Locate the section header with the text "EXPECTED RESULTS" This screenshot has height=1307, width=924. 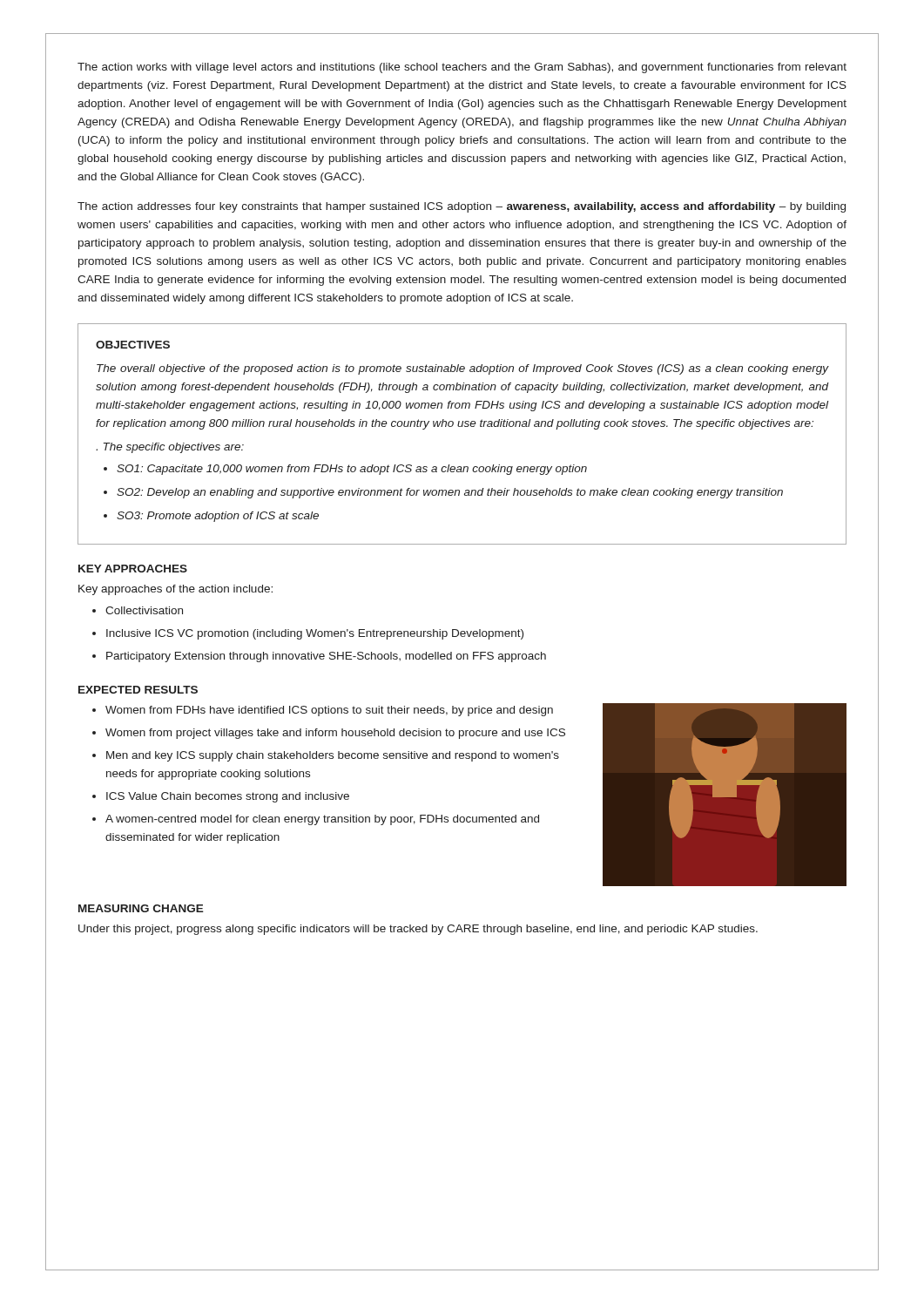(x=138, y=690)
